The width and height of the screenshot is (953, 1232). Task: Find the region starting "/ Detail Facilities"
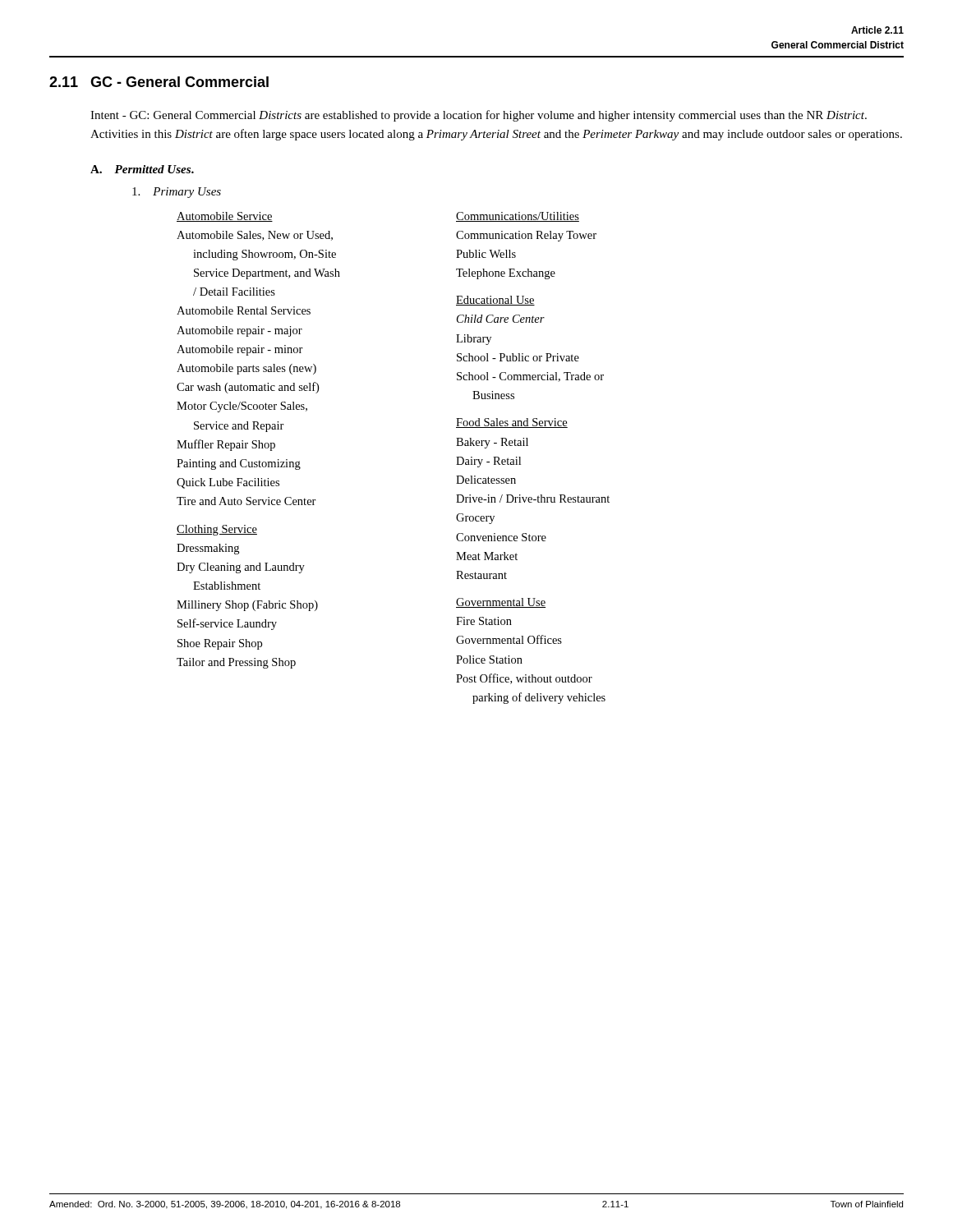tap(234, 292)
